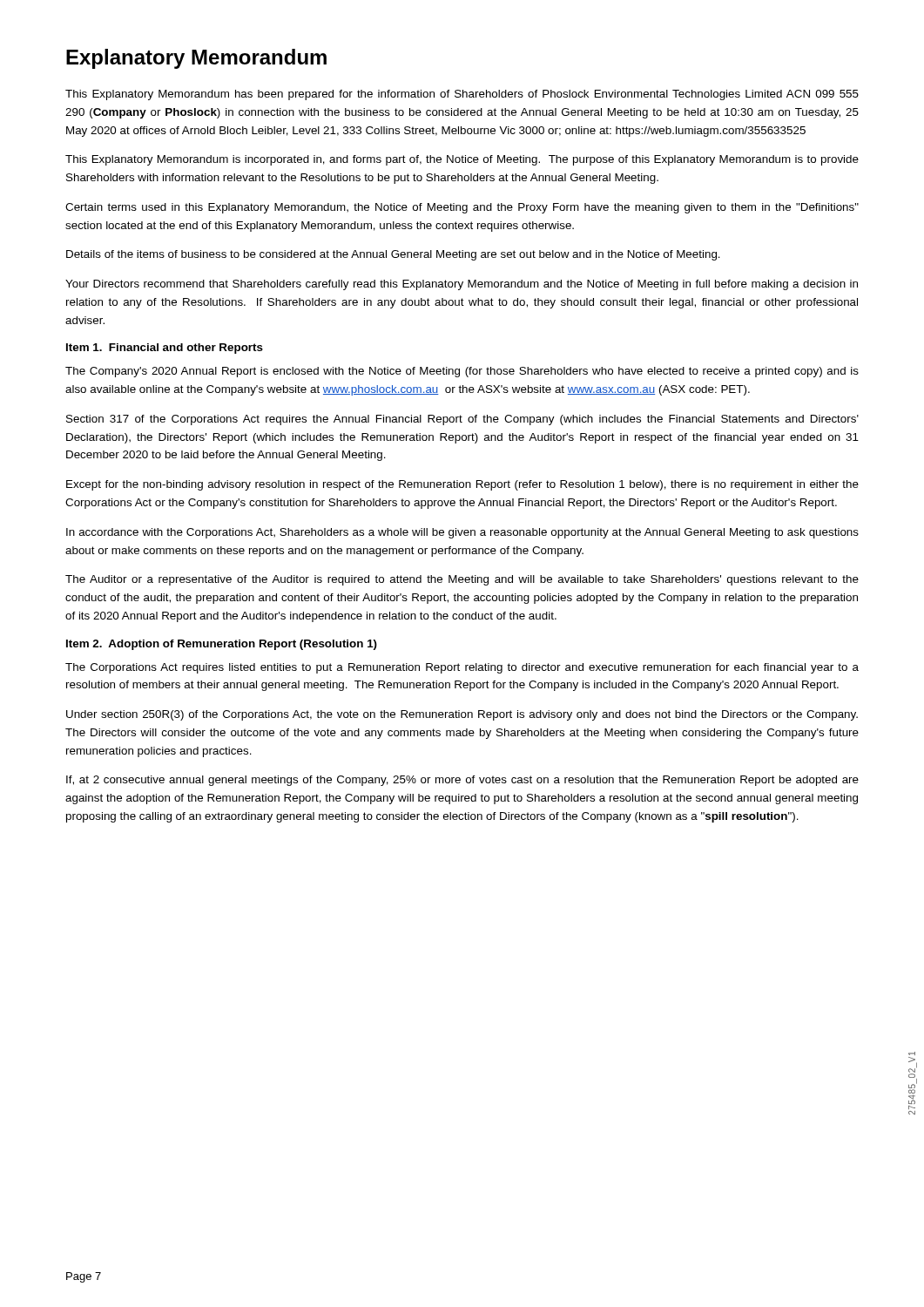Click on the passage starting "Item 2. Adoption of Remuneration Report (Resolution"

tap(221, 643)
